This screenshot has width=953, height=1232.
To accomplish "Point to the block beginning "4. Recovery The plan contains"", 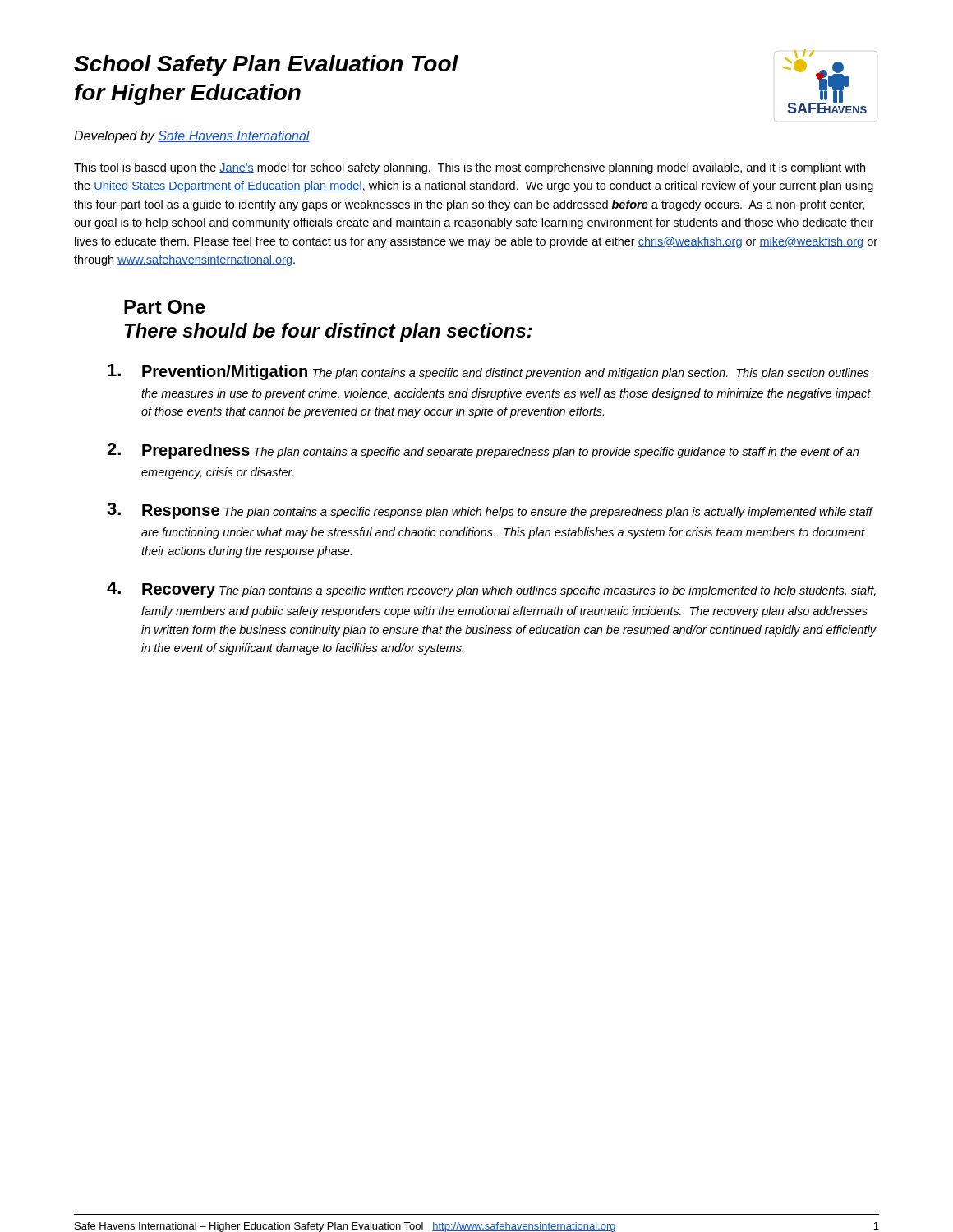I will pyautogui.click(x=493, y=617).
